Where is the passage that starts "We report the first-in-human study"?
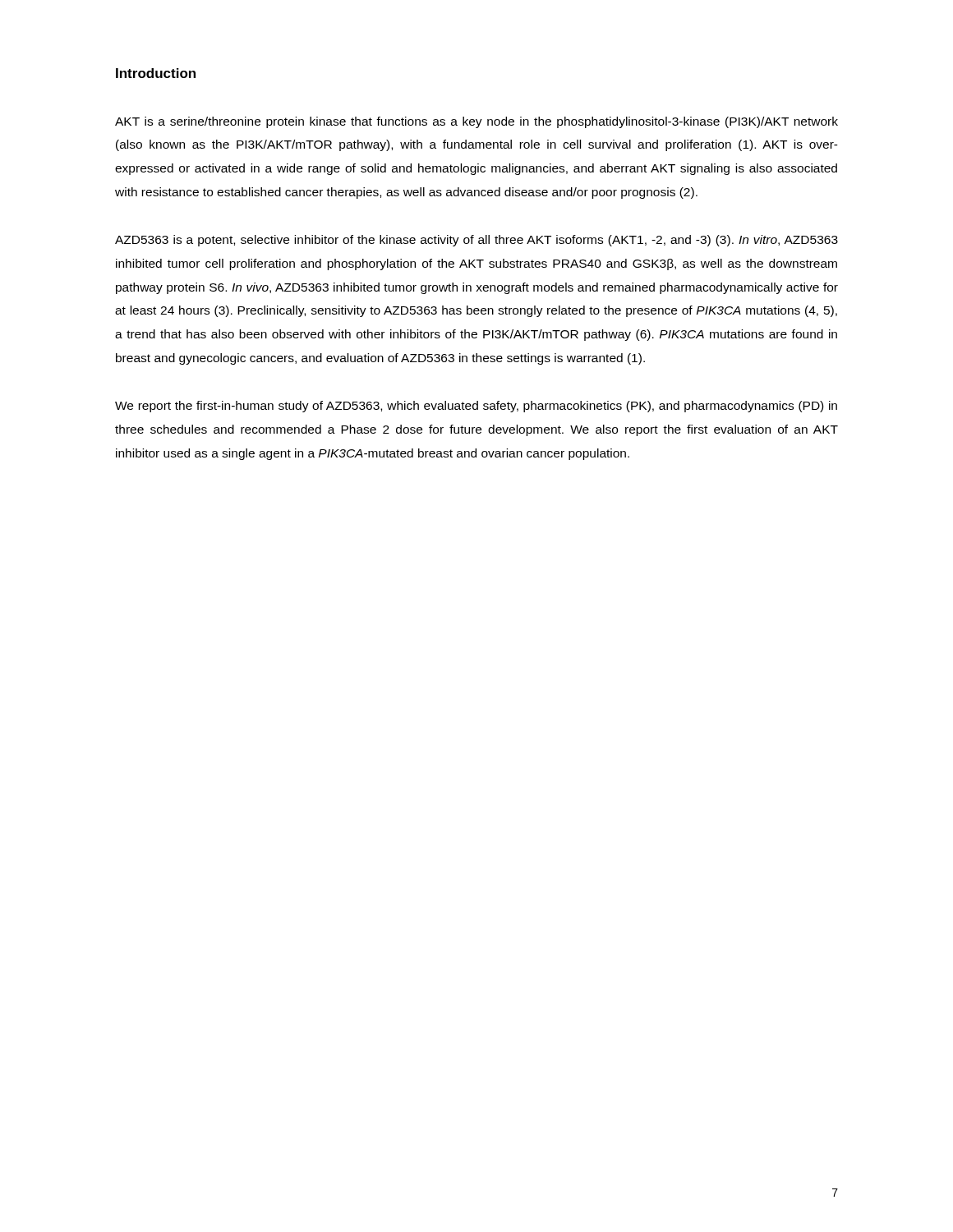Screen dimensions: 1232x953 (x=476, y=430)
